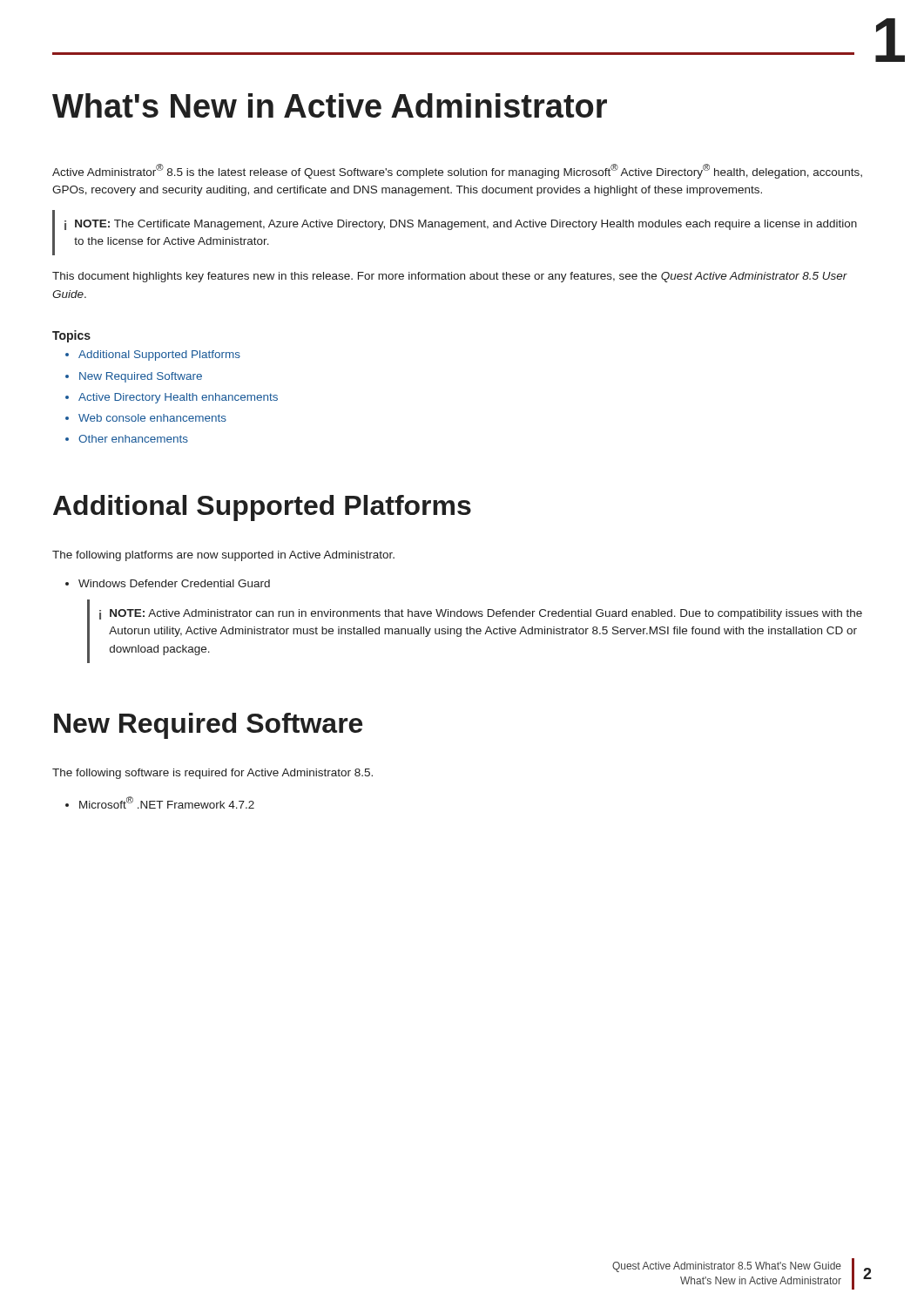This screenshot has width=924, height=1307.
Task: Click the passage that begins "Active Administrator® 8.5 is the latest"
Action: [458, 179]
